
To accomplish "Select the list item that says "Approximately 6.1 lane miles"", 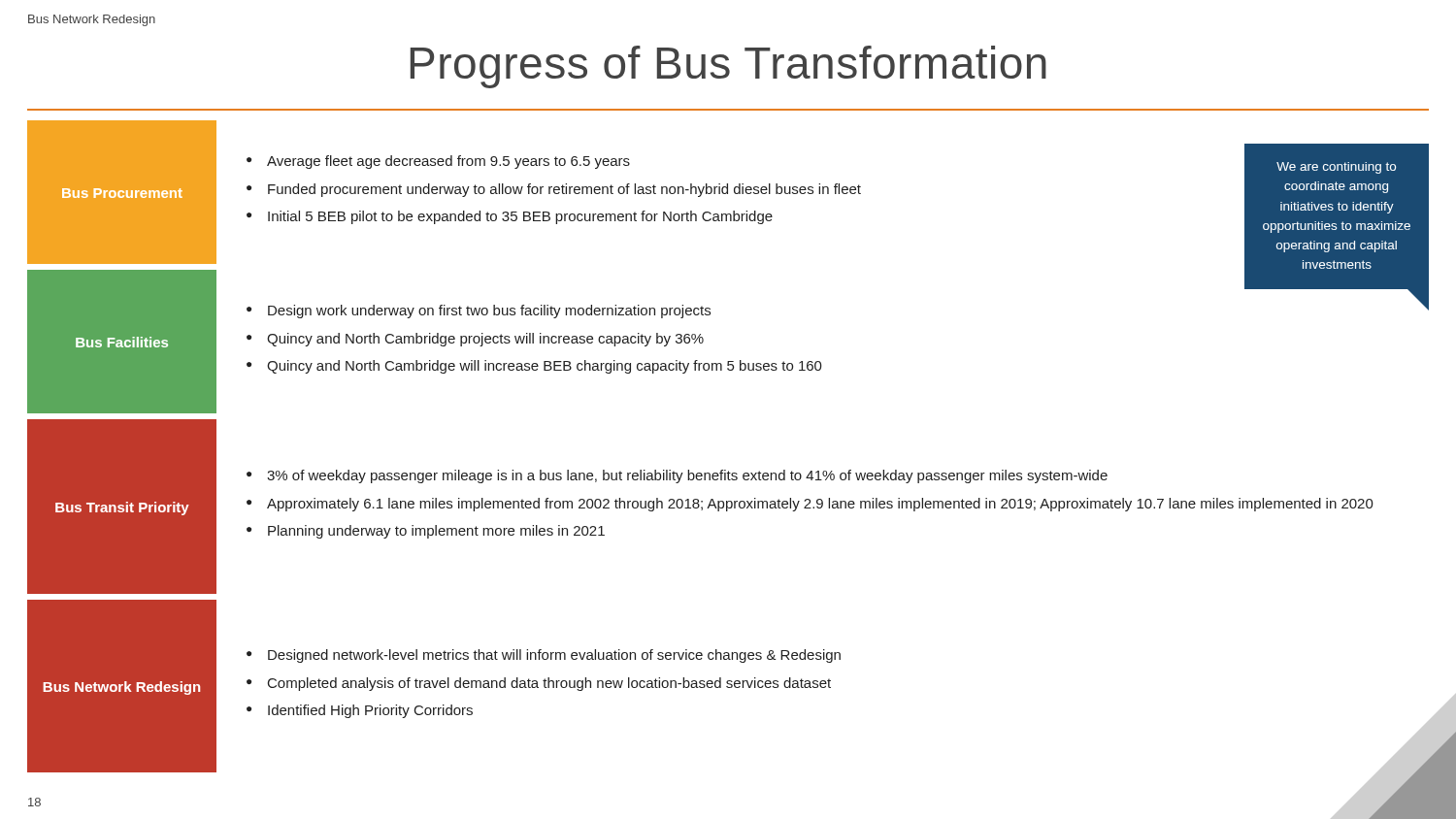I will (x=820, y=503).
